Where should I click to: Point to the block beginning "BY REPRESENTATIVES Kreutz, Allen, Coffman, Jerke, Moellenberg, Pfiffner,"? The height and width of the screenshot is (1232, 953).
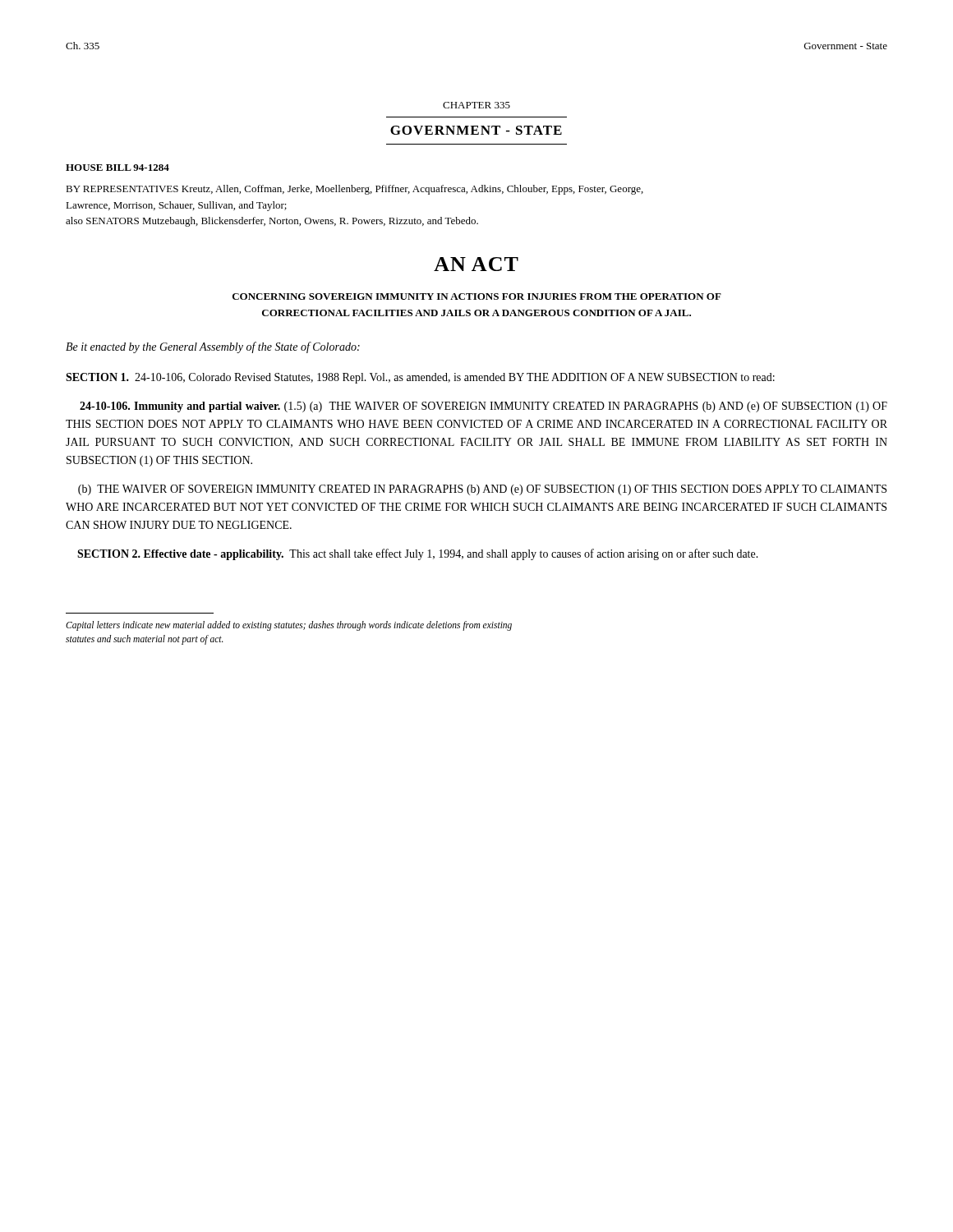[354, 190]
